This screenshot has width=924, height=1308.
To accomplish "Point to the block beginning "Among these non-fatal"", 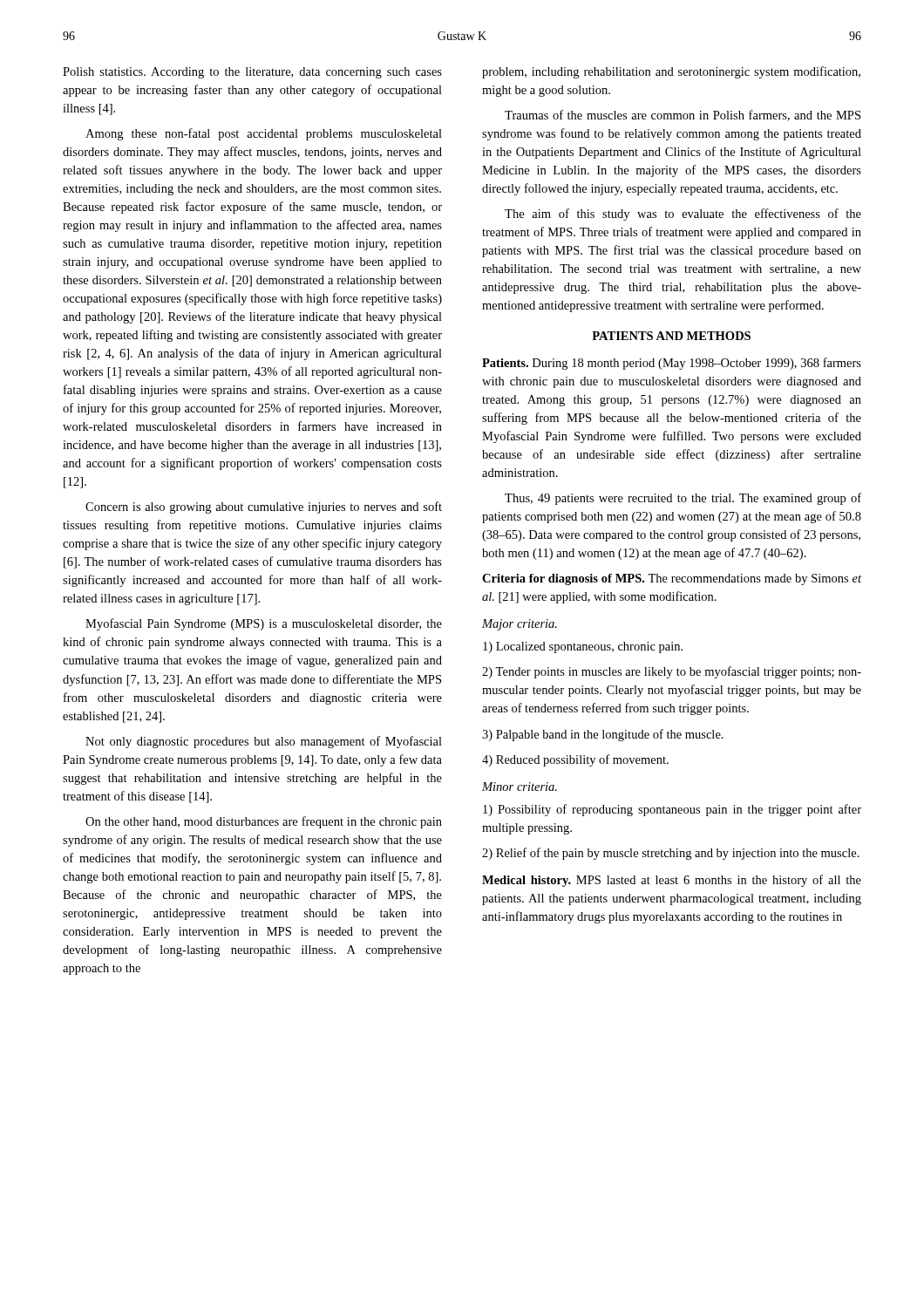I will click(x=252, y=308).
